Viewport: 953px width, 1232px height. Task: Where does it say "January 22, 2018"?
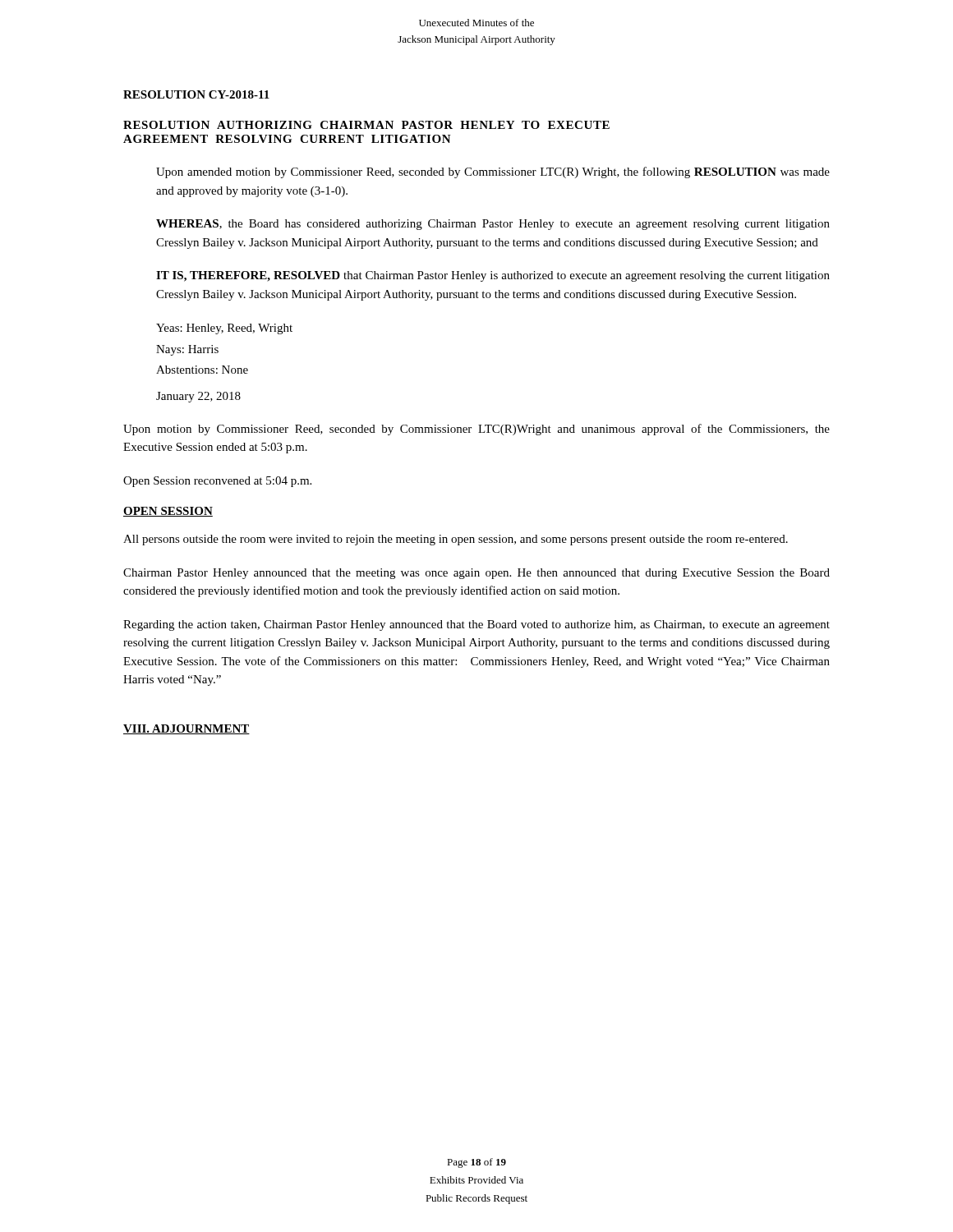tap(198, 395)
